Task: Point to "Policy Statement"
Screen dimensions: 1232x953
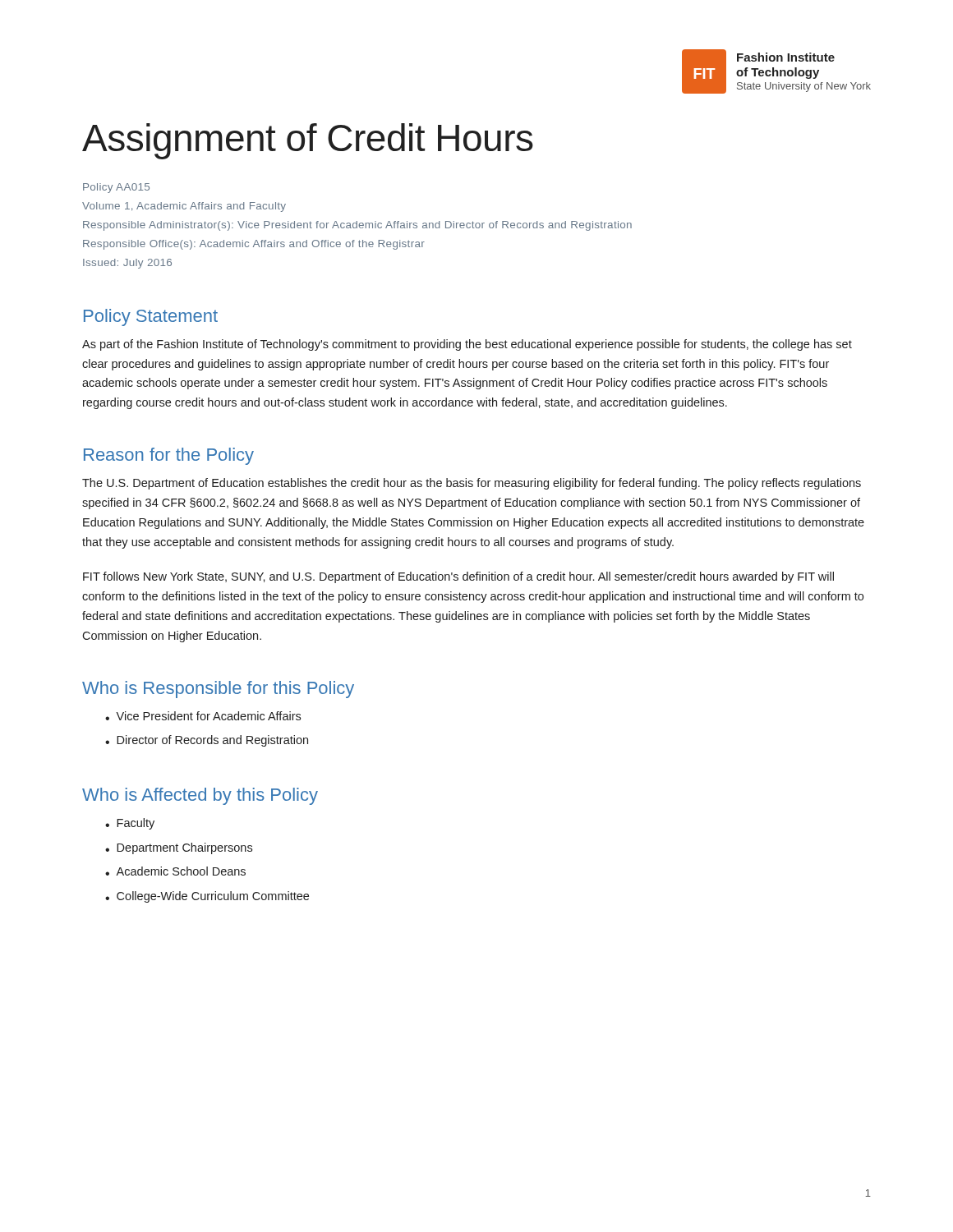Action: tap(150, 315)
